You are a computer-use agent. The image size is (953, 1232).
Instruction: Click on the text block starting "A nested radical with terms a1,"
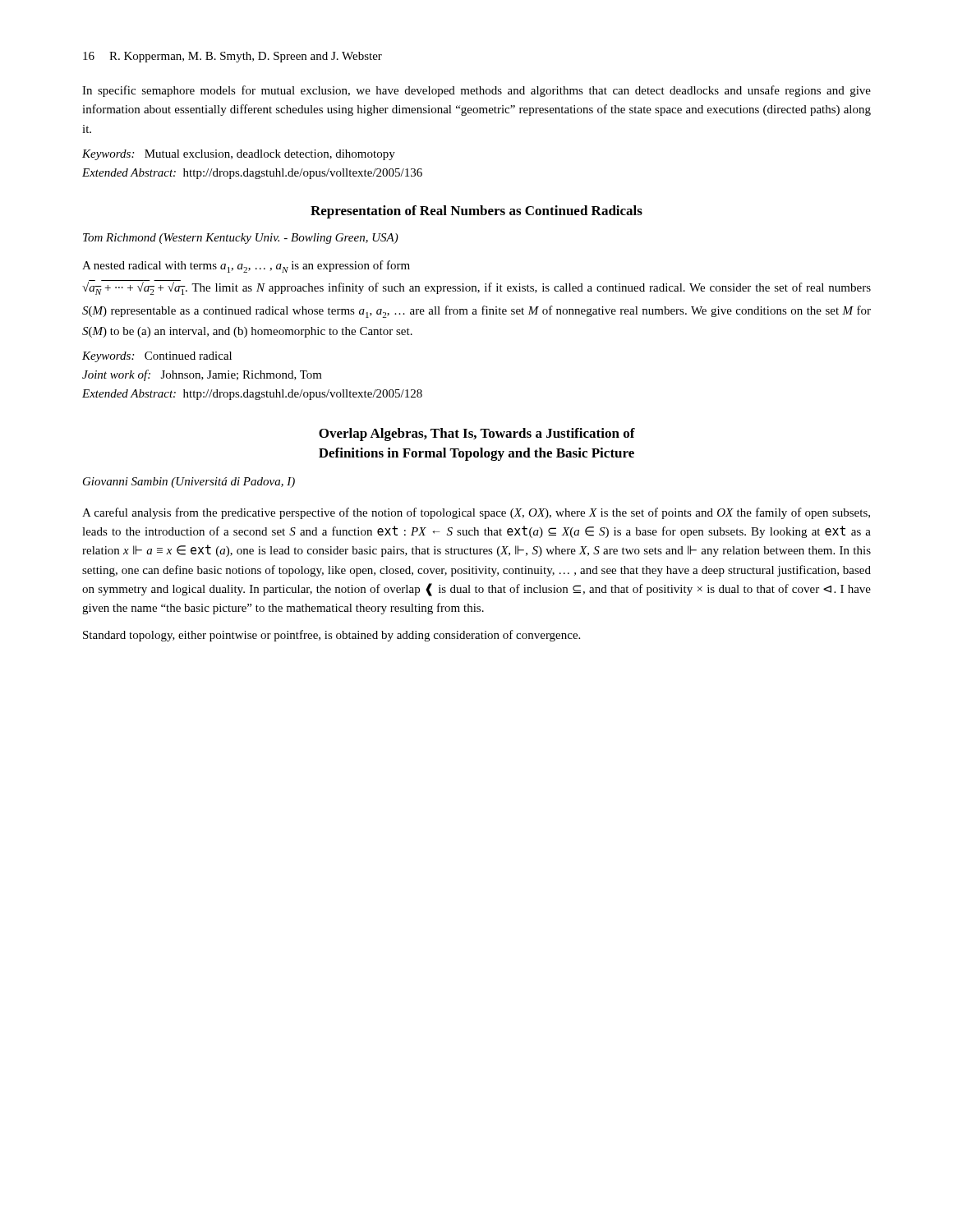tap(476, 298)
